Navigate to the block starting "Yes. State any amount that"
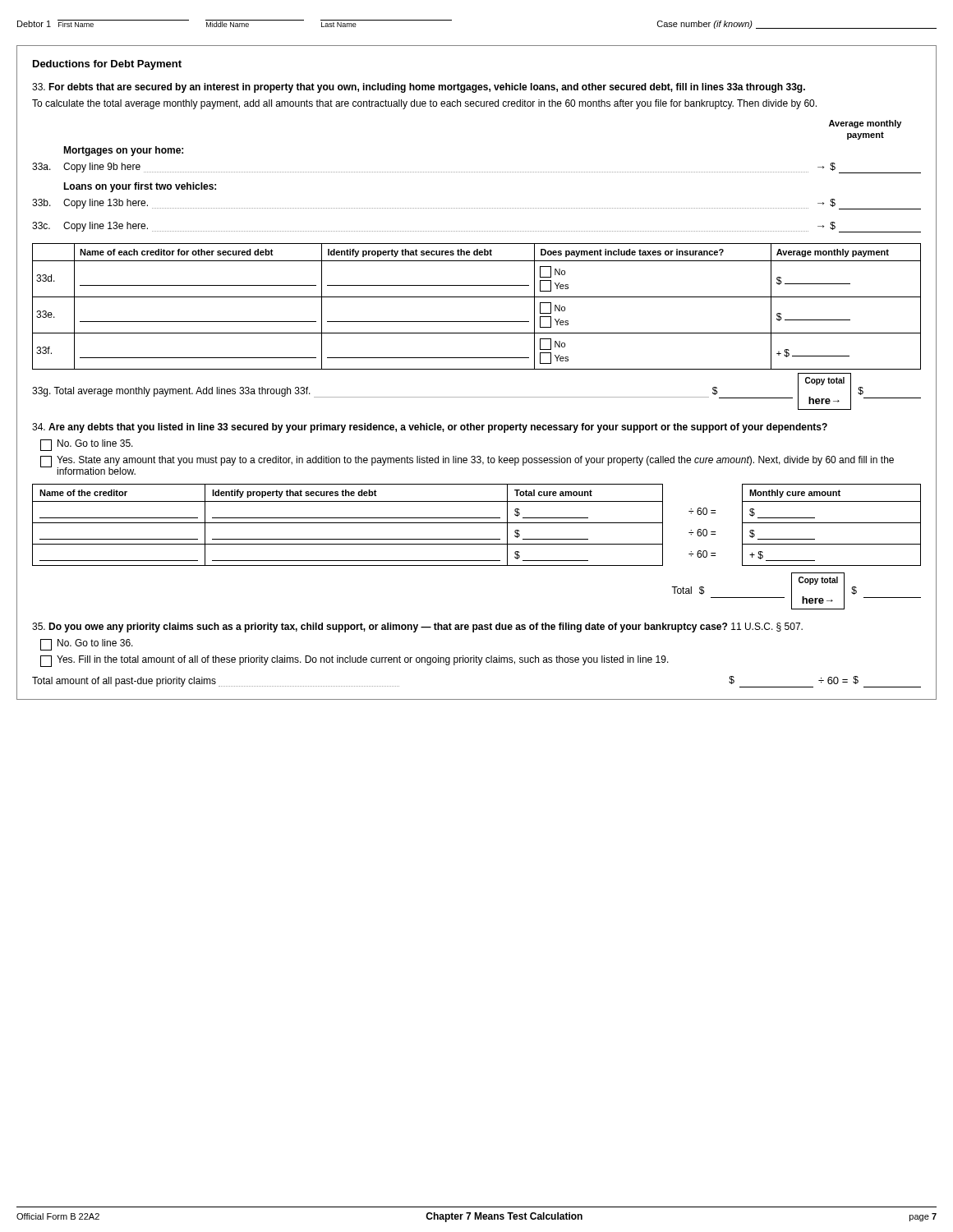This screenshot has height=1232, width=953. 481,465
